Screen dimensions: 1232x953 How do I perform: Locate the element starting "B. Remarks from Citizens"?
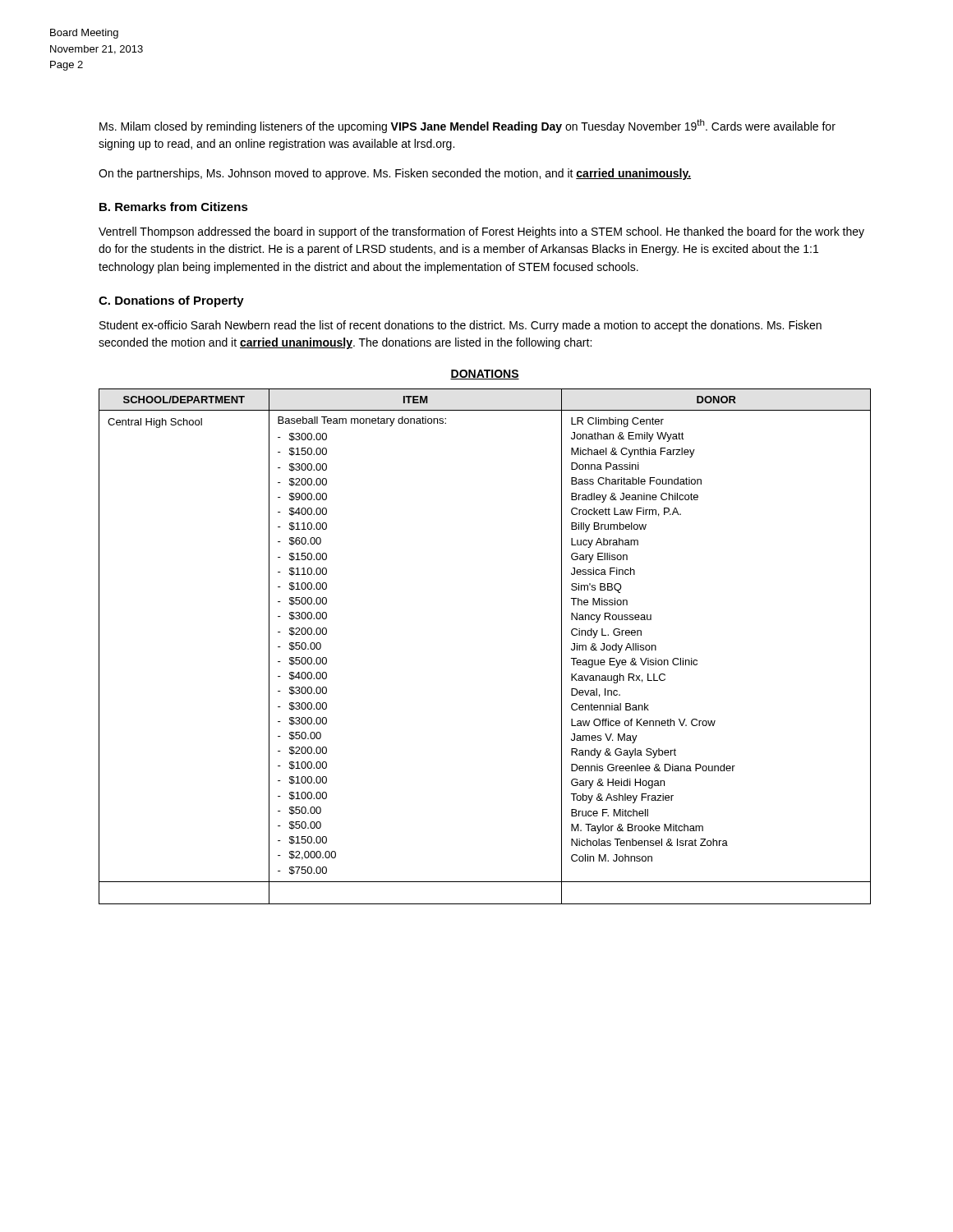coord(173,206)
